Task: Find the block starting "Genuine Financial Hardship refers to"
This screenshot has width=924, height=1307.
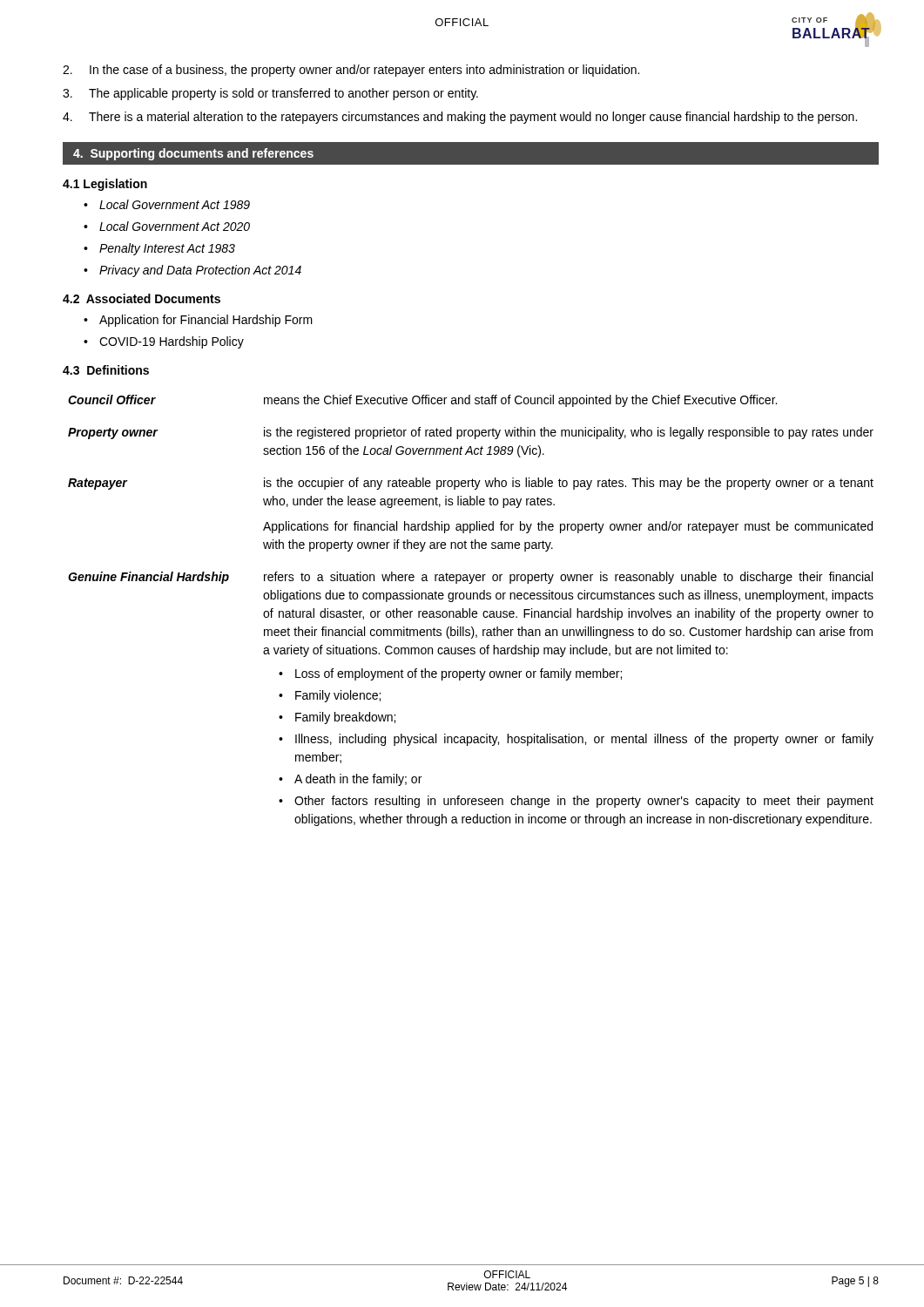Action: click(470, 578)
